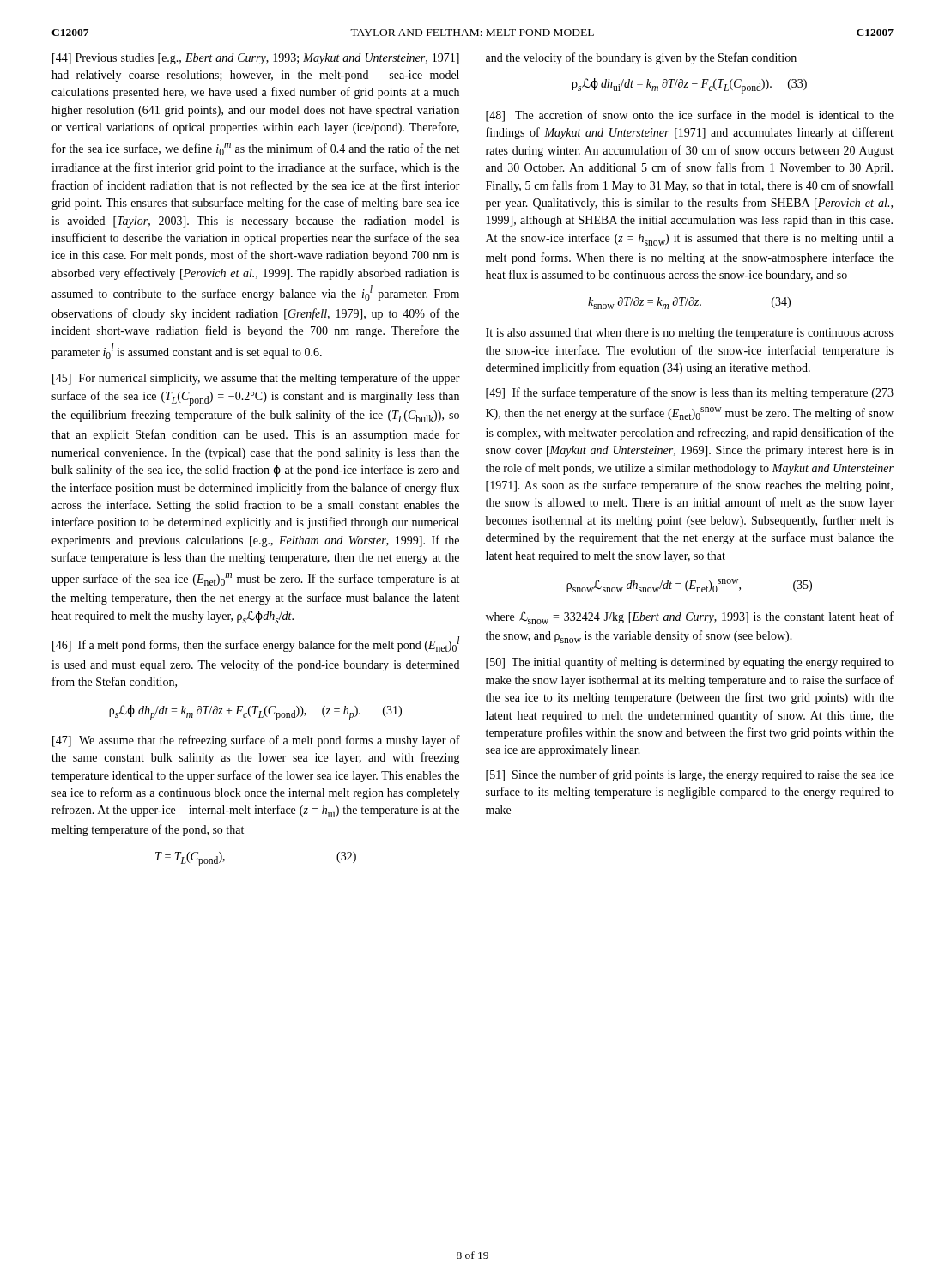945x1288 pixels.
Task: Locate the text block containing "[48] The accretion of snow"
Action: coord(689,196)
